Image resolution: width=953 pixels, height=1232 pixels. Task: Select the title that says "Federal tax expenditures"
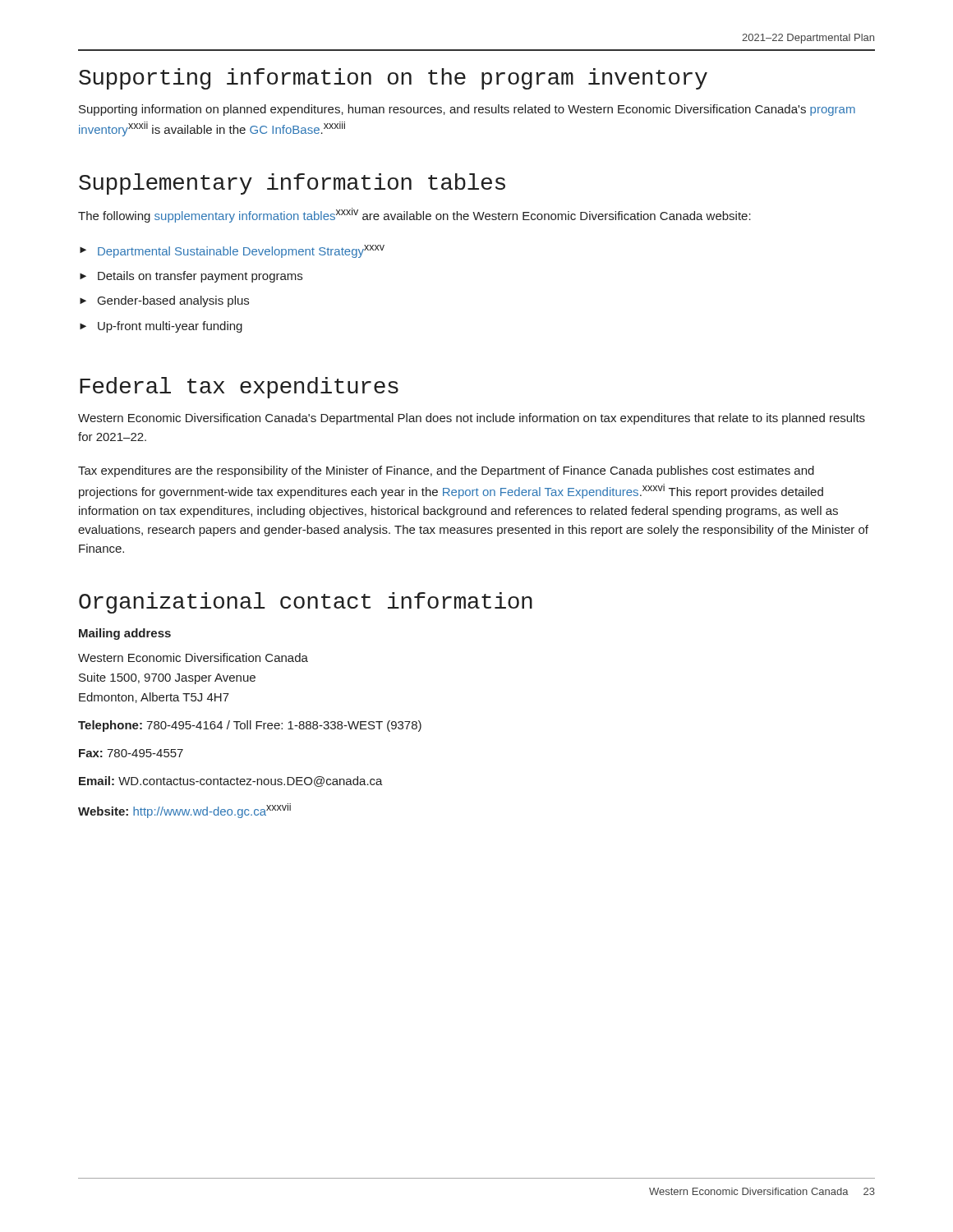[239, 388]
